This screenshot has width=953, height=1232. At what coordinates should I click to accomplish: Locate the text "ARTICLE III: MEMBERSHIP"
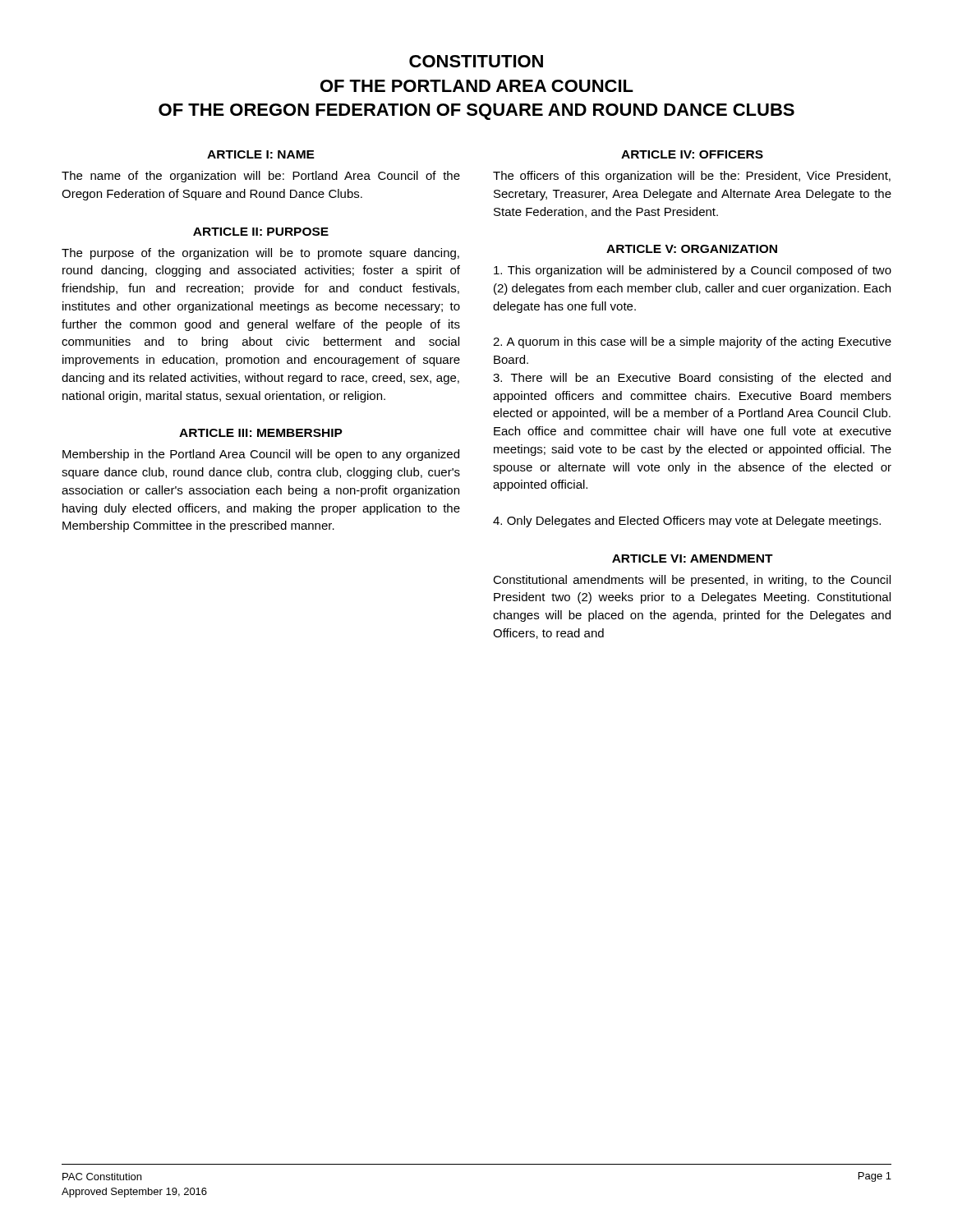[261, 433]
